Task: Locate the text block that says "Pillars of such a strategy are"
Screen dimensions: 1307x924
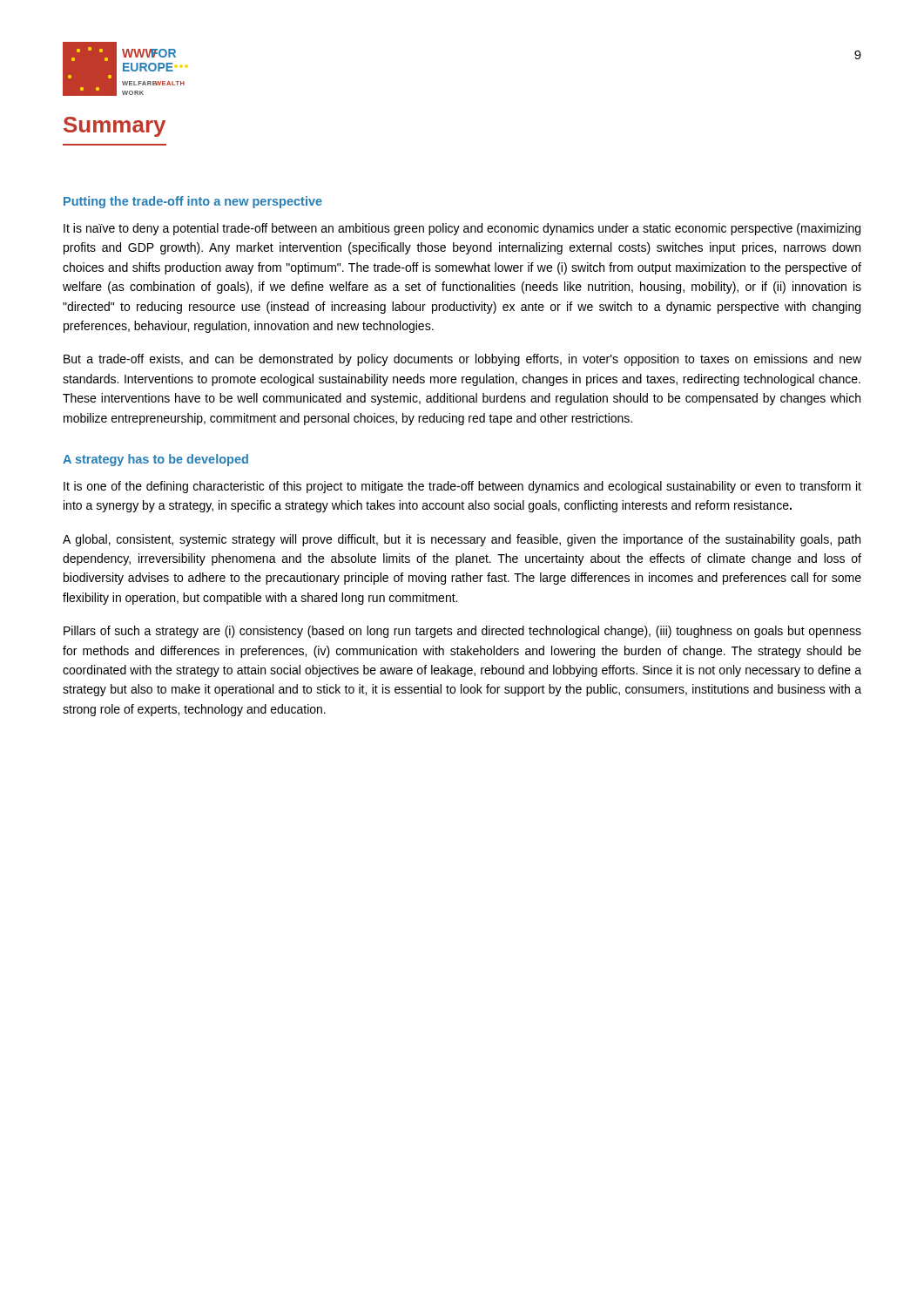Action: click(462, 670)
